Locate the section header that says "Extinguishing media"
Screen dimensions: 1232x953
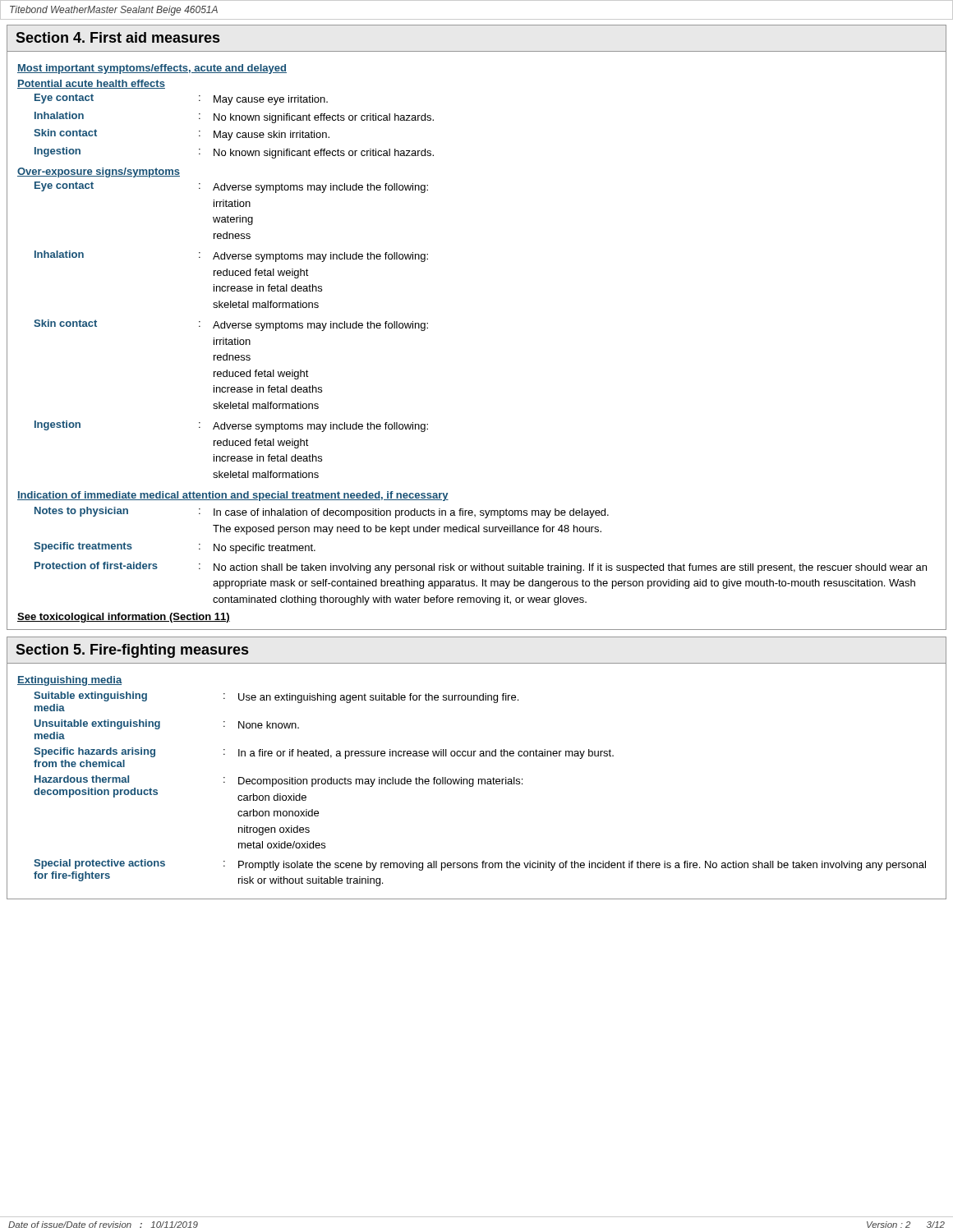click(69, 680)
